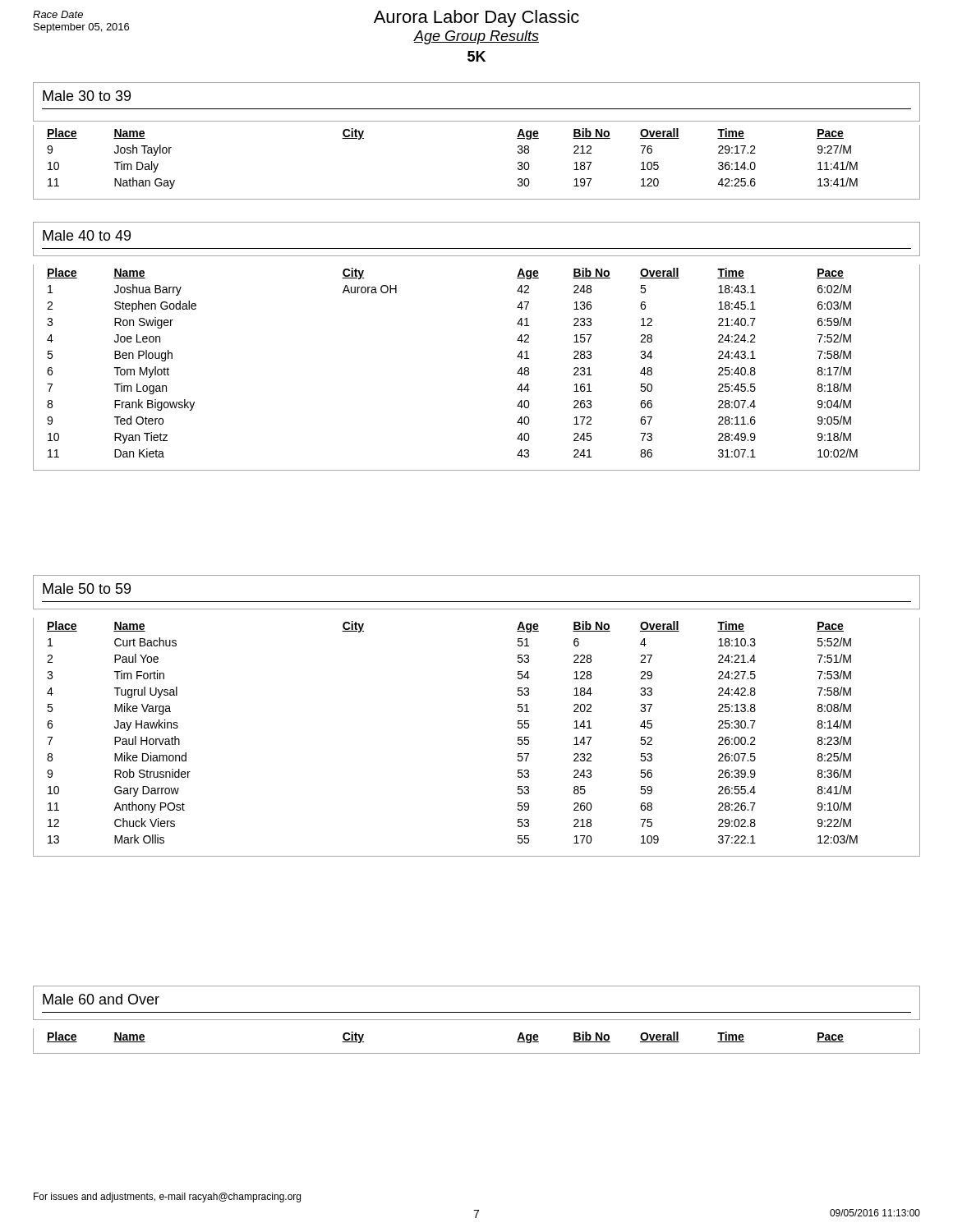Find the table that mentions "Curt Bachus"
Image resolution: width=953 pixels, height=1232 pixels.
(x=476, y=737)
